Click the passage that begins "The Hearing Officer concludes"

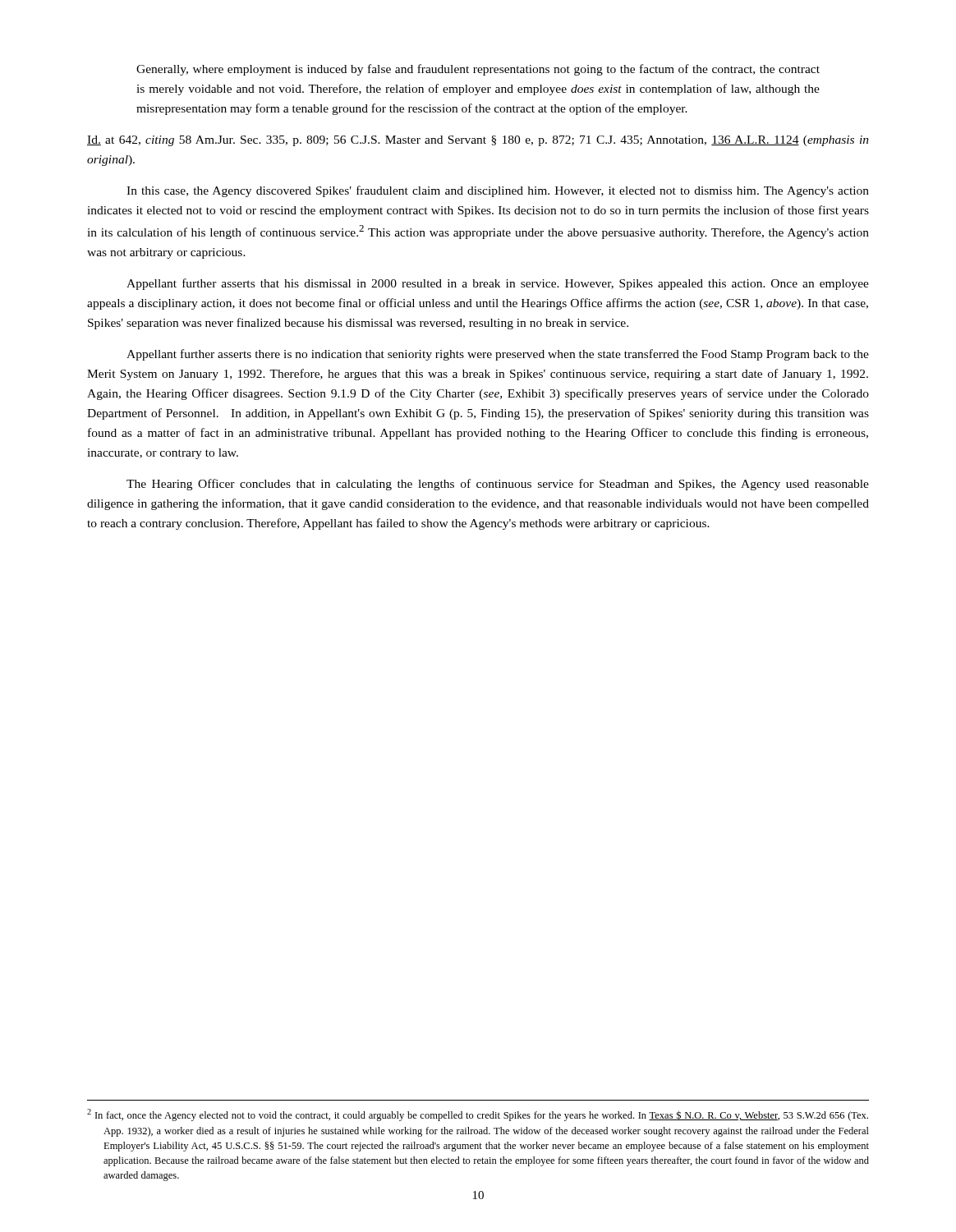point(478,503)
